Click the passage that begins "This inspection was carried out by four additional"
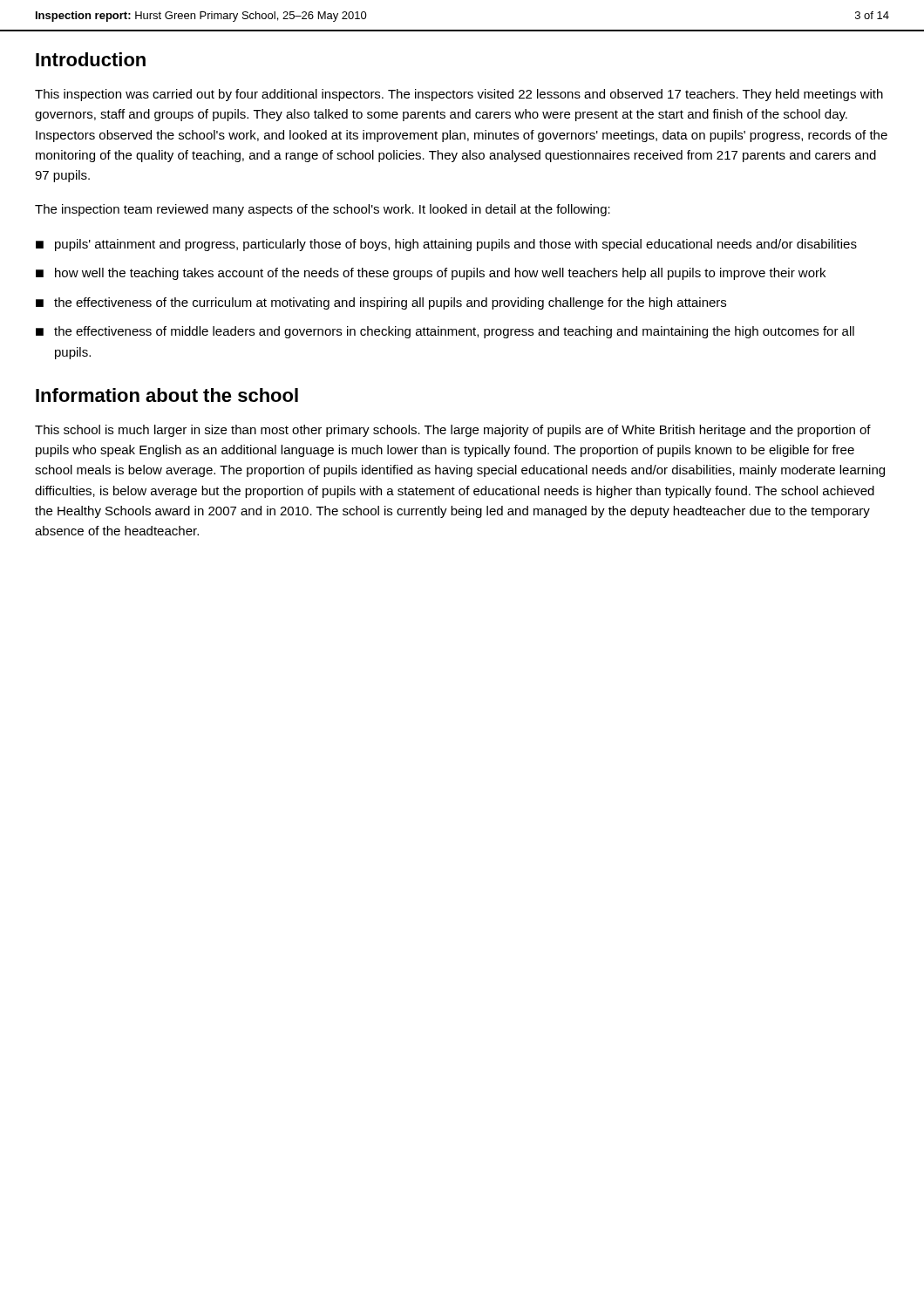Image resolution: width=924 pixels, height=1308 pixels. tap(461, 134)
